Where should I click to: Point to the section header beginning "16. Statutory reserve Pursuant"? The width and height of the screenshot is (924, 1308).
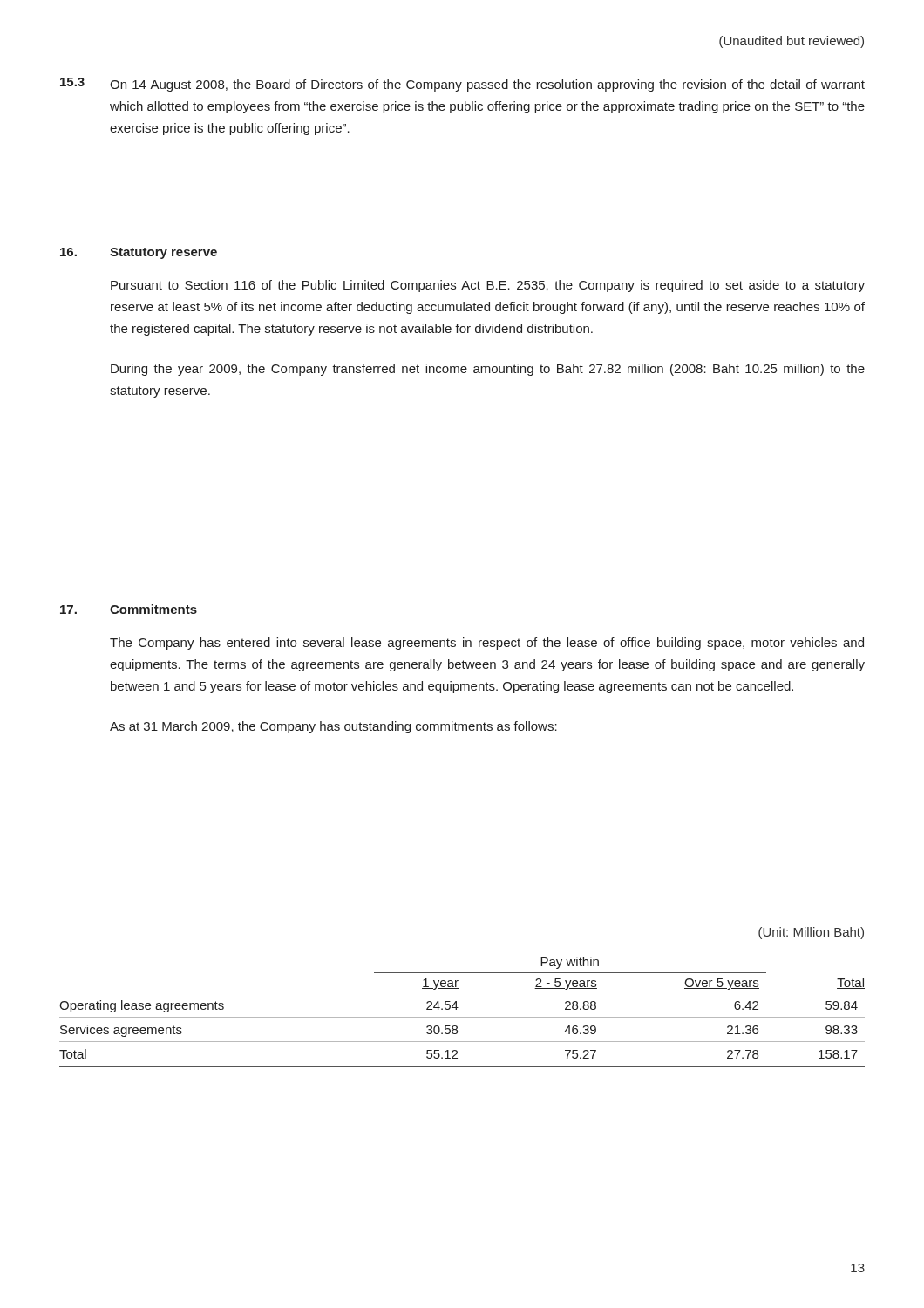[x=462, y=323]
